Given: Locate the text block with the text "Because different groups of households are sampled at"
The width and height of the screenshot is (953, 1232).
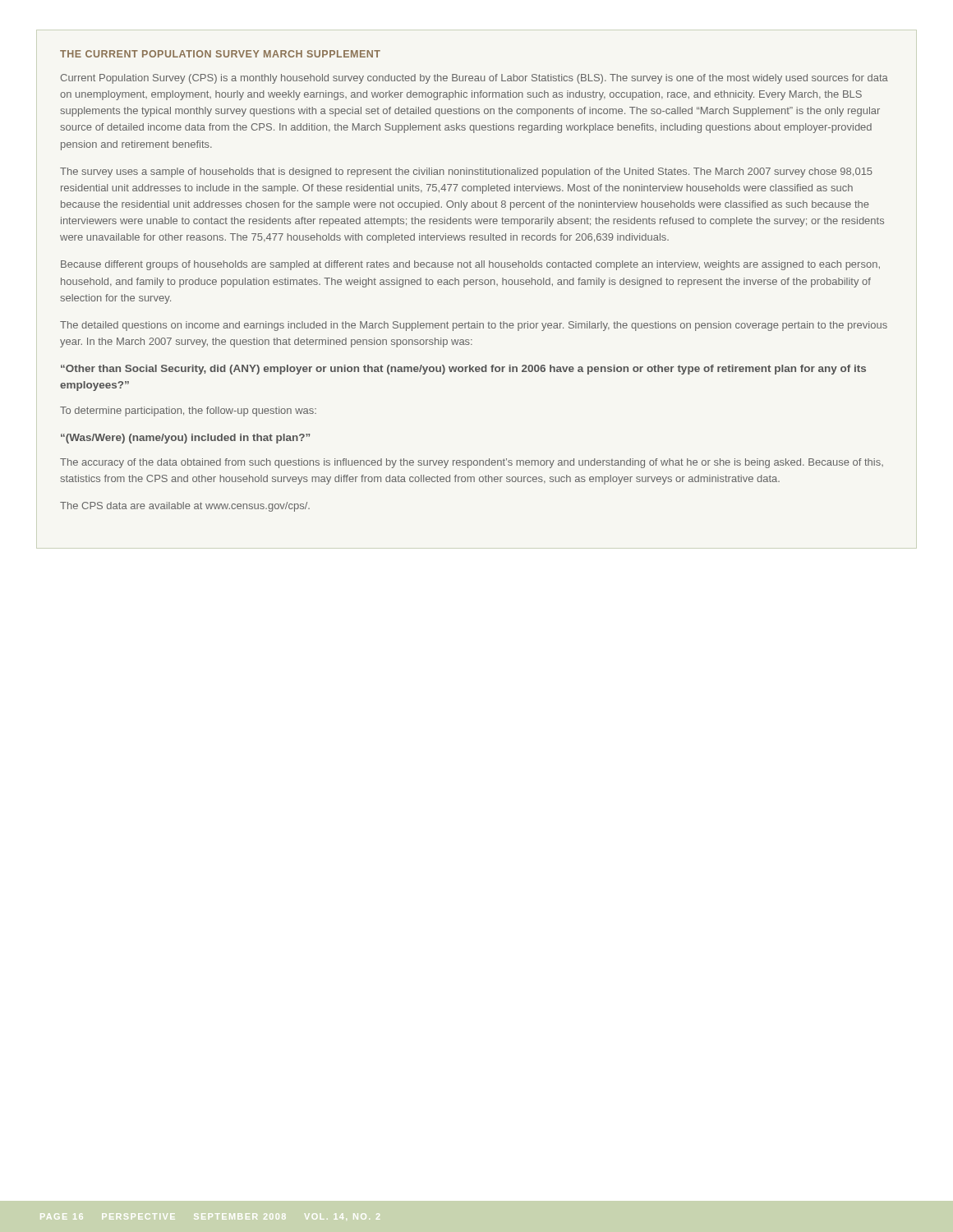Looking at the screenshot, I should (x=470, y=281).
